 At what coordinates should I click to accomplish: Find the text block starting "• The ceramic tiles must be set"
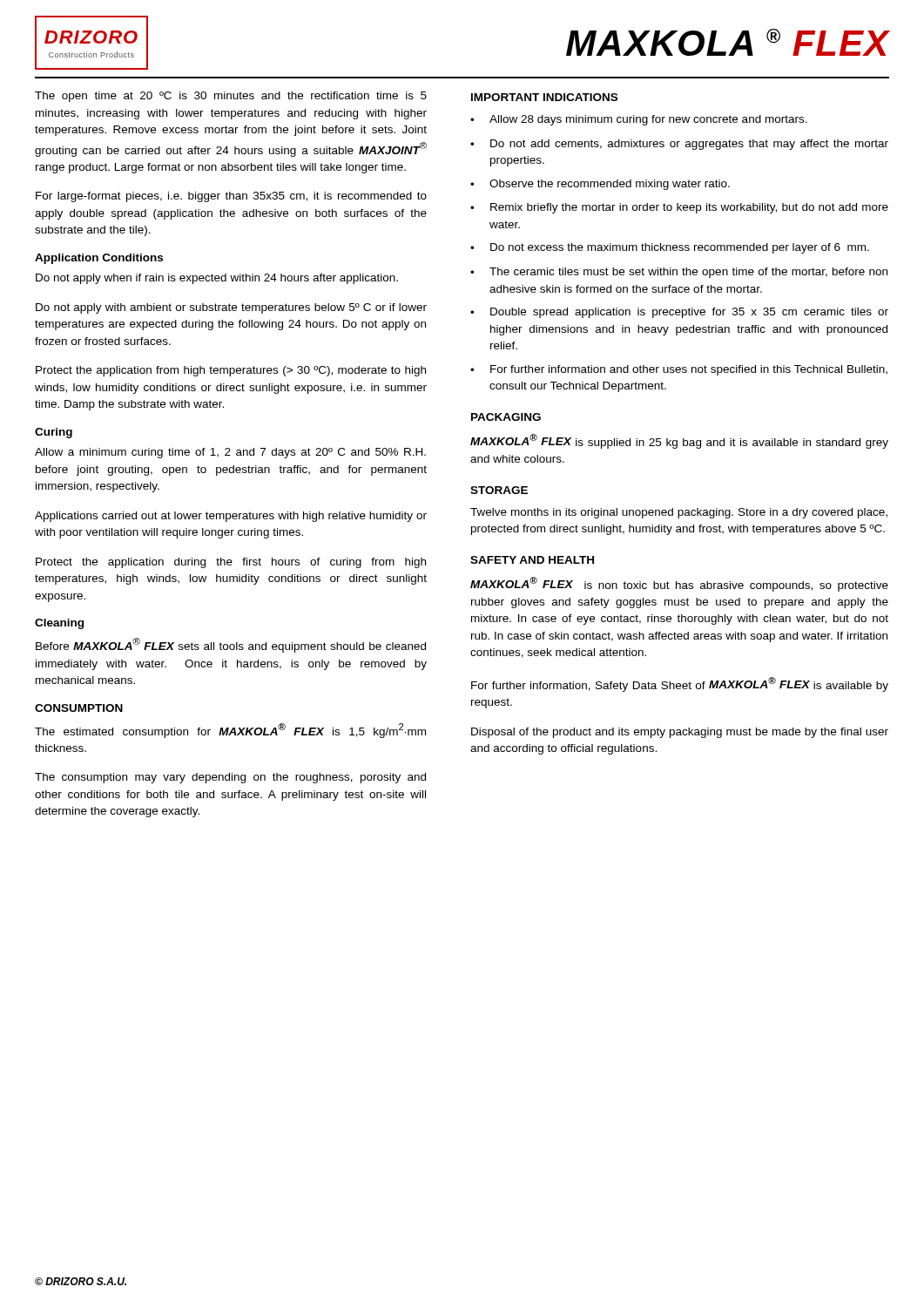point(679,280)
